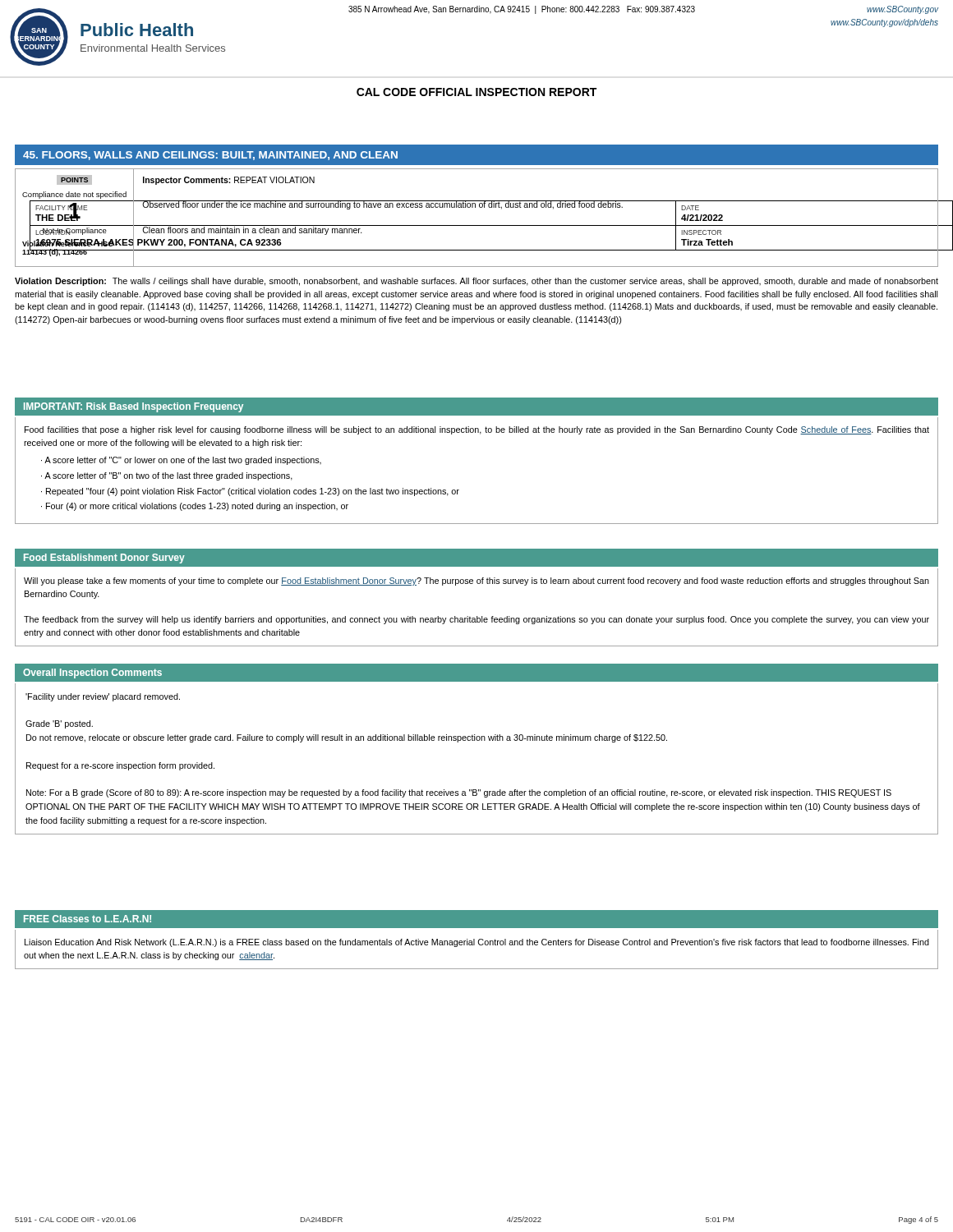Locate the table with the text "POINTS Compliance date not specified"

(476, 218)
